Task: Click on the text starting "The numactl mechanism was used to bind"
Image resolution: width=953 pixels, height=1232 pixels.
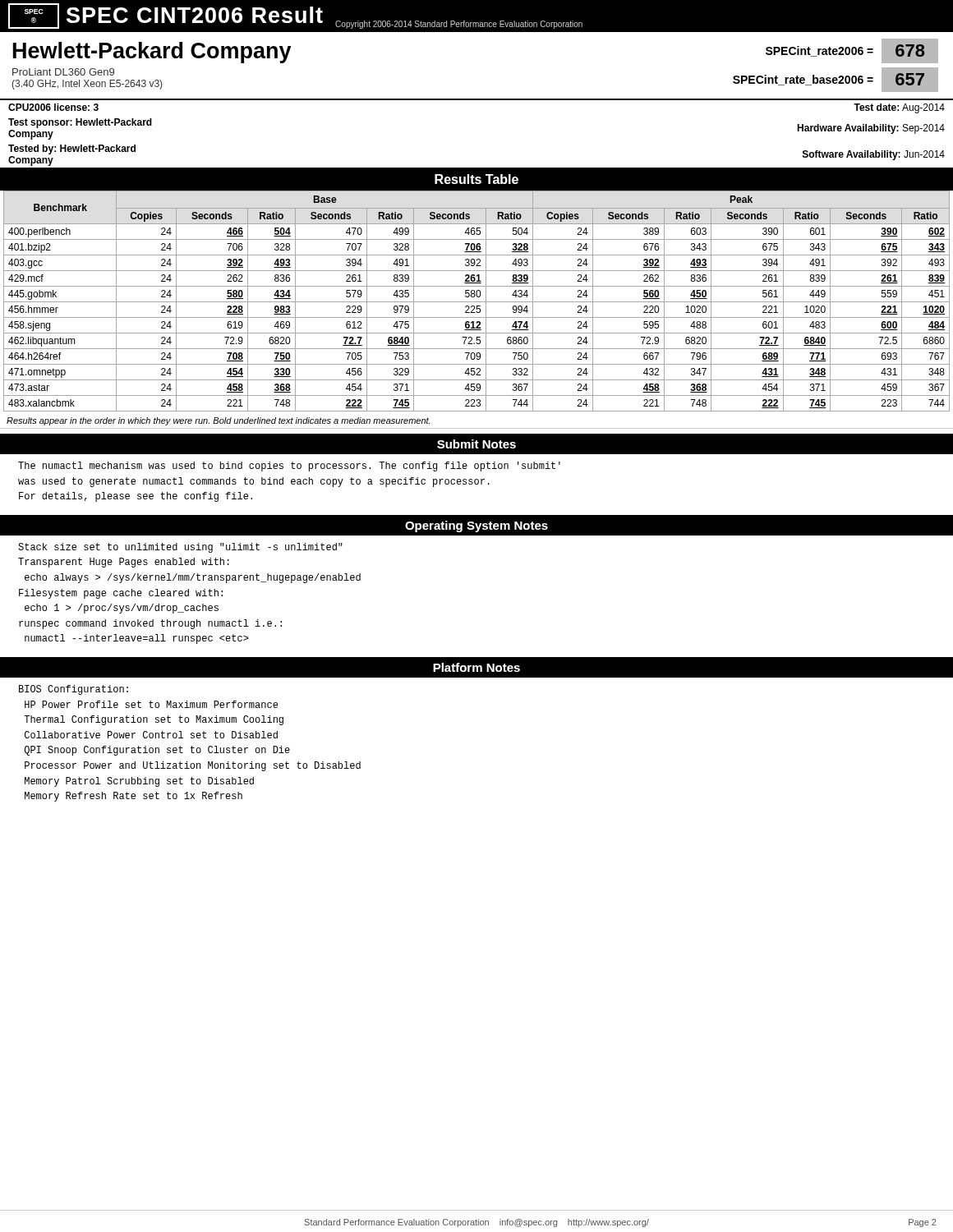Action: point(290,482)
